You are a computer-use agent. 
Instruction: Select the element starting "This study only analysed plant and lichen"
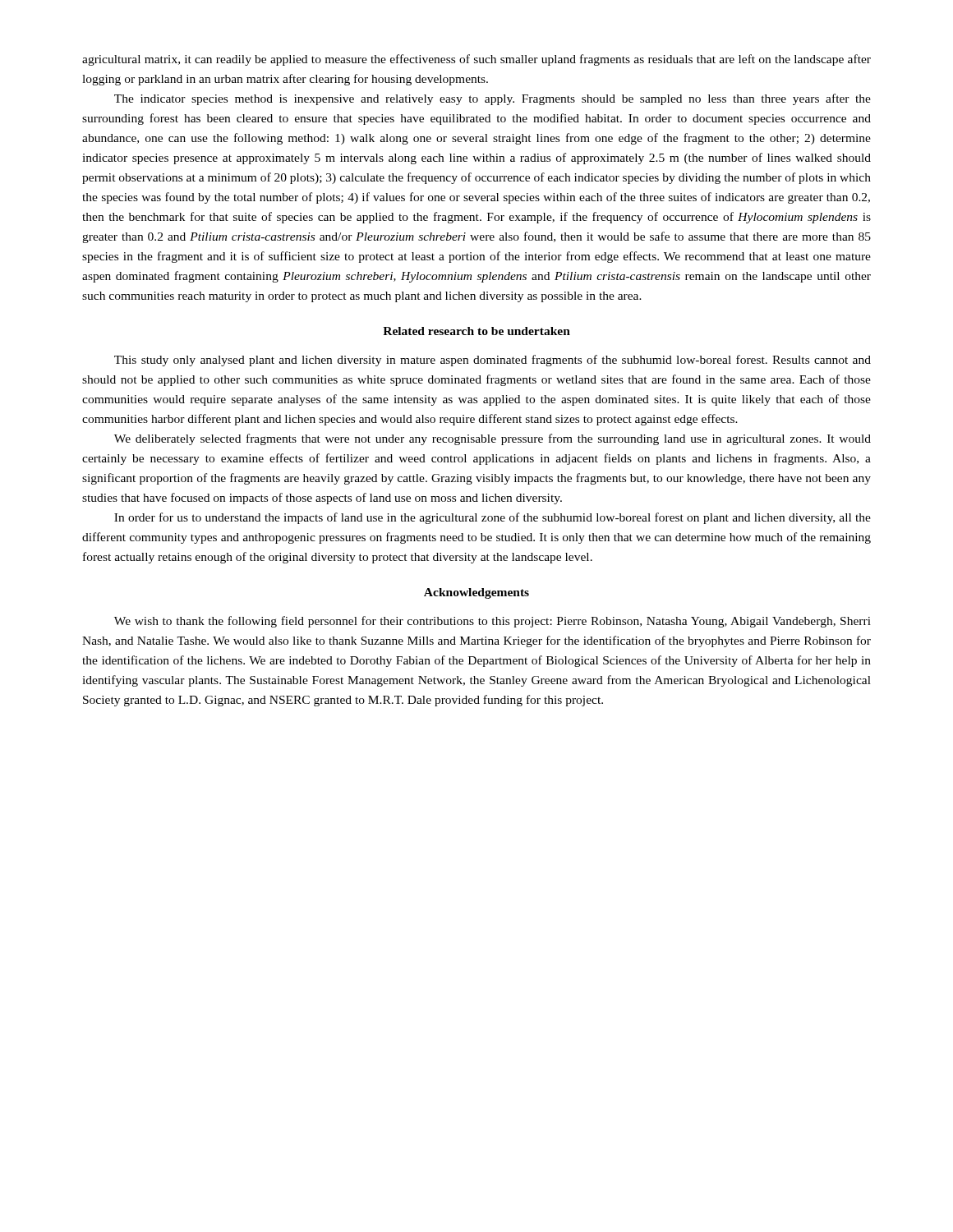click(476, 458)
